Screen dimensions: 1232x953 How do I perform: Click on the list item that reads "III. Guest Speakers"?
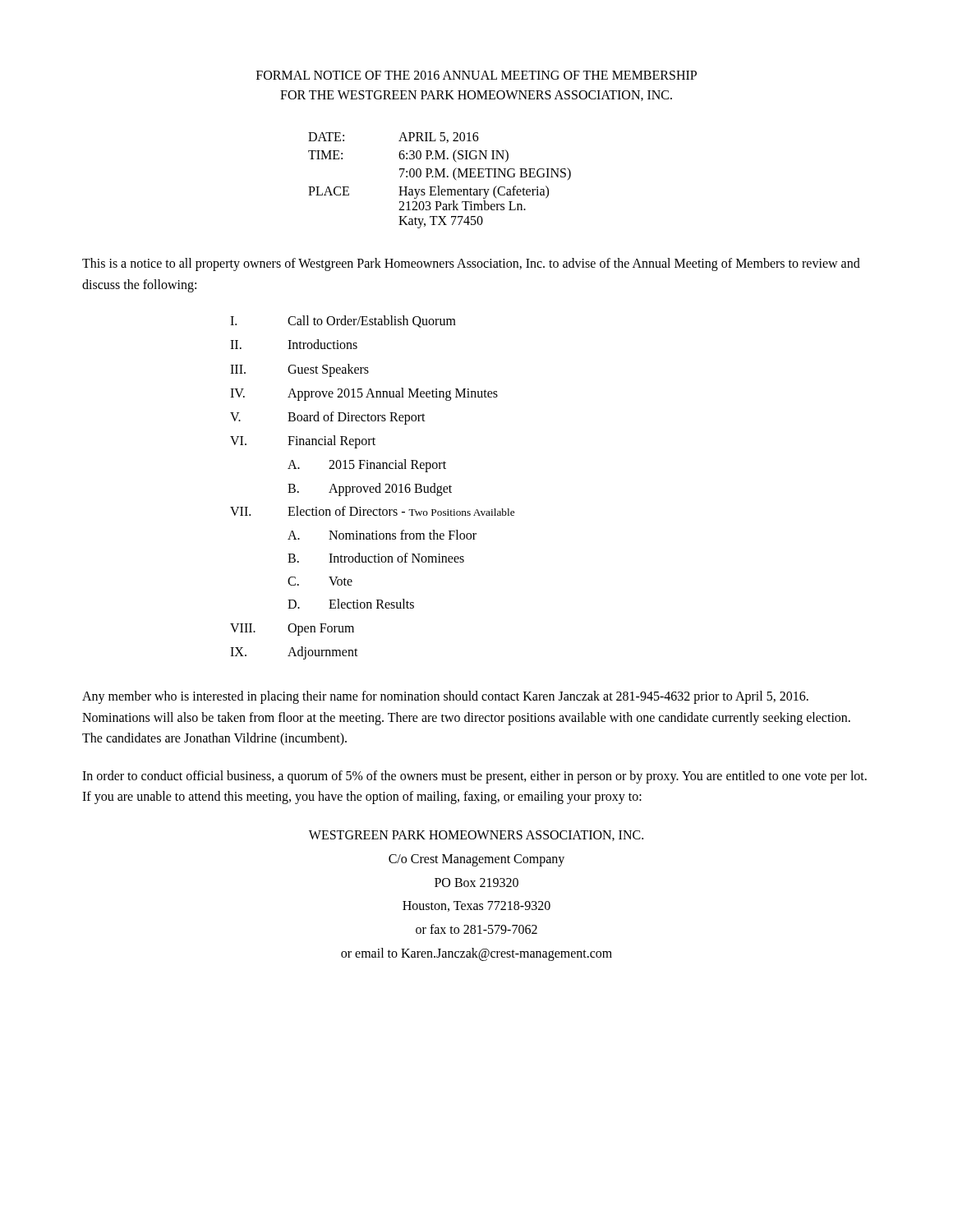299,370
